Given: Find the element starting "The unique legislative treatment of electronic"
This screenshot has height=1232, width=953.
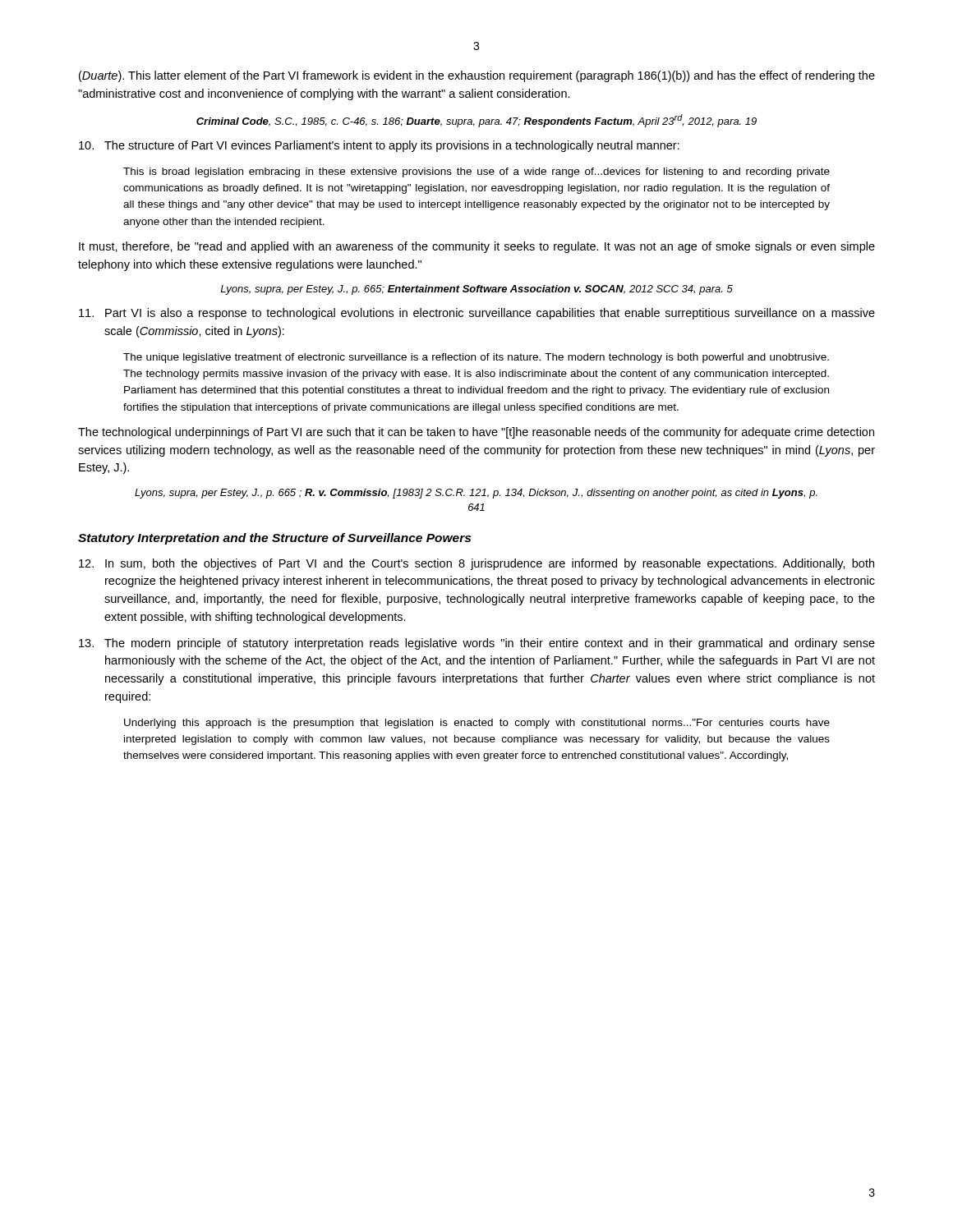Looking at the screenshot, I should [476, 382].
